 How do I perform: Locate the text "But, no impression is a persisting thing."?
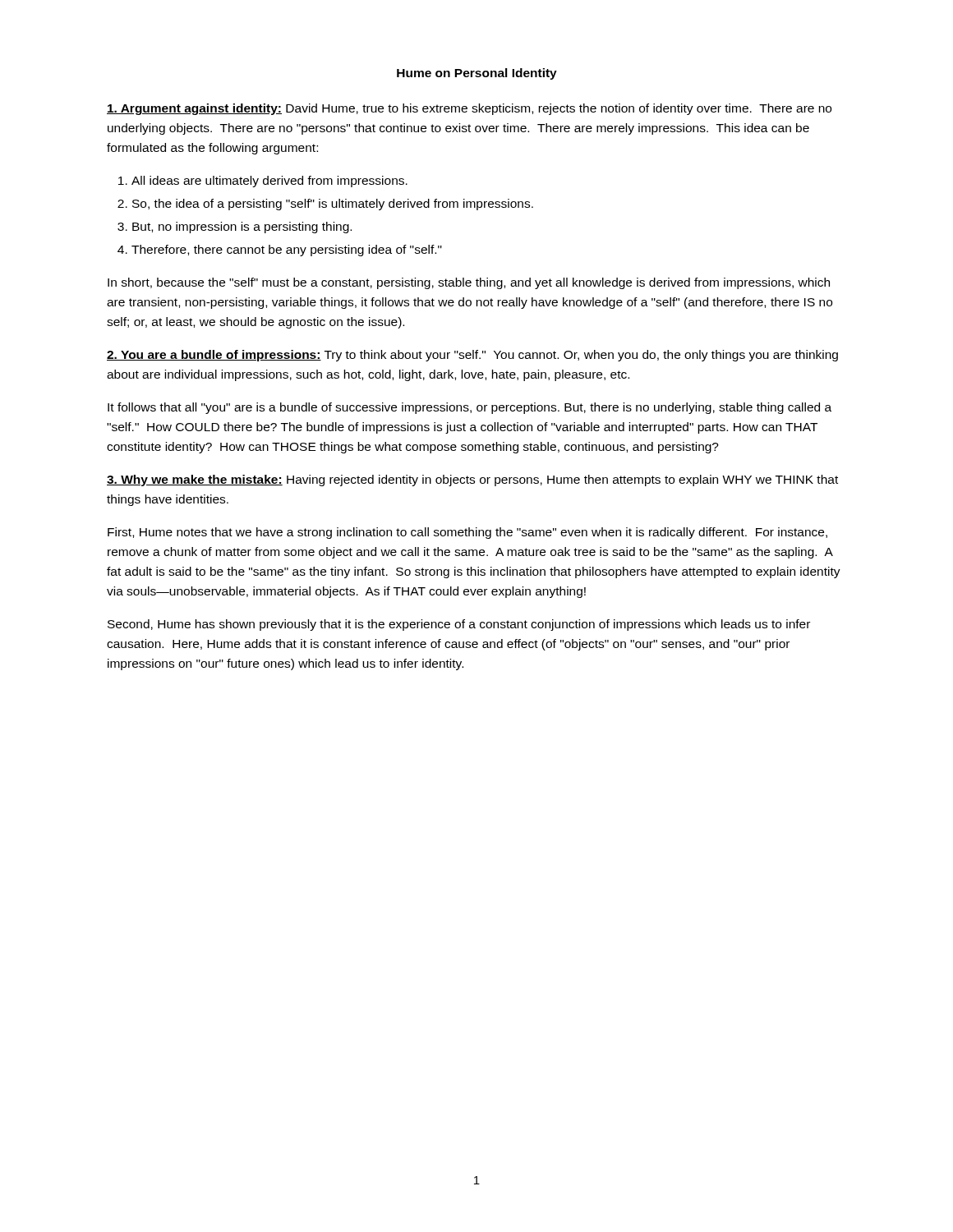click(x=242, y=226)
